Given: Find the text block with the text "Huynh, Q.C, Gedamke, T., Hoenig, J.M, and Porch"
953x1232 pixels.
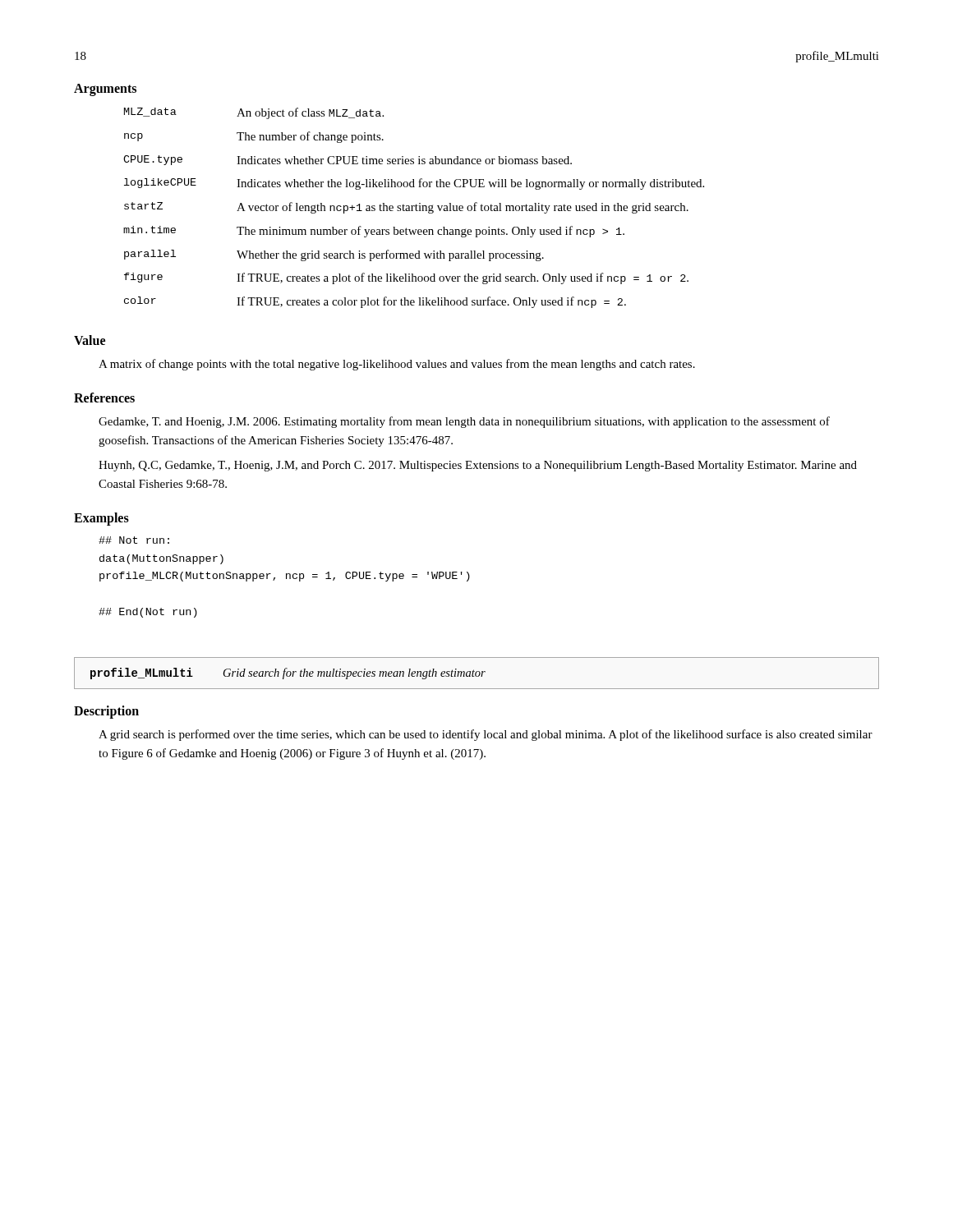Looking at the screenshot, I should point(478,474).
